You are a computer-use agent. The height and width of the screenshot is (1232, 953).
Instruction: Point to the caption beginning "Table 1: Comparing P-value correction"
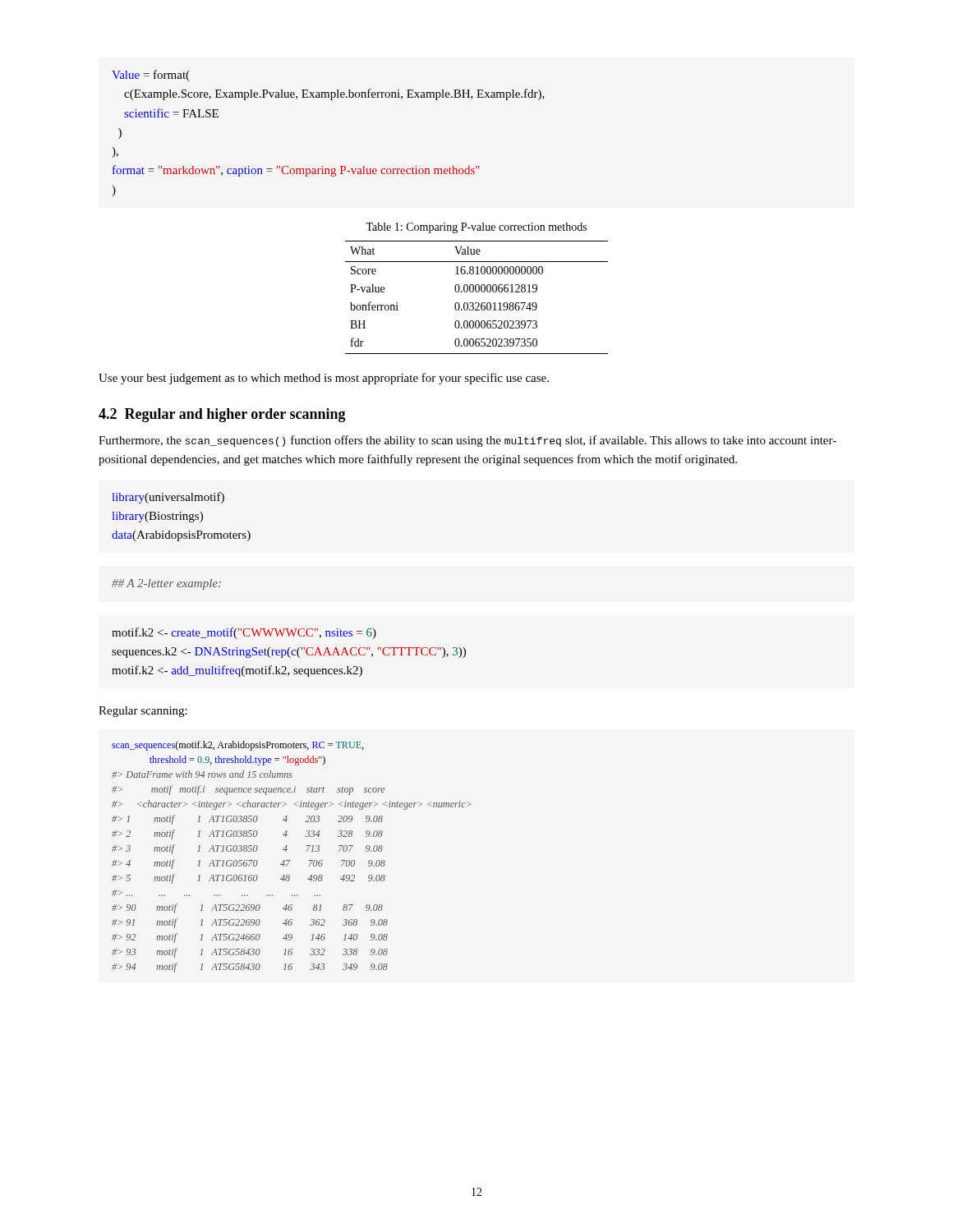[x=476, y=287]
